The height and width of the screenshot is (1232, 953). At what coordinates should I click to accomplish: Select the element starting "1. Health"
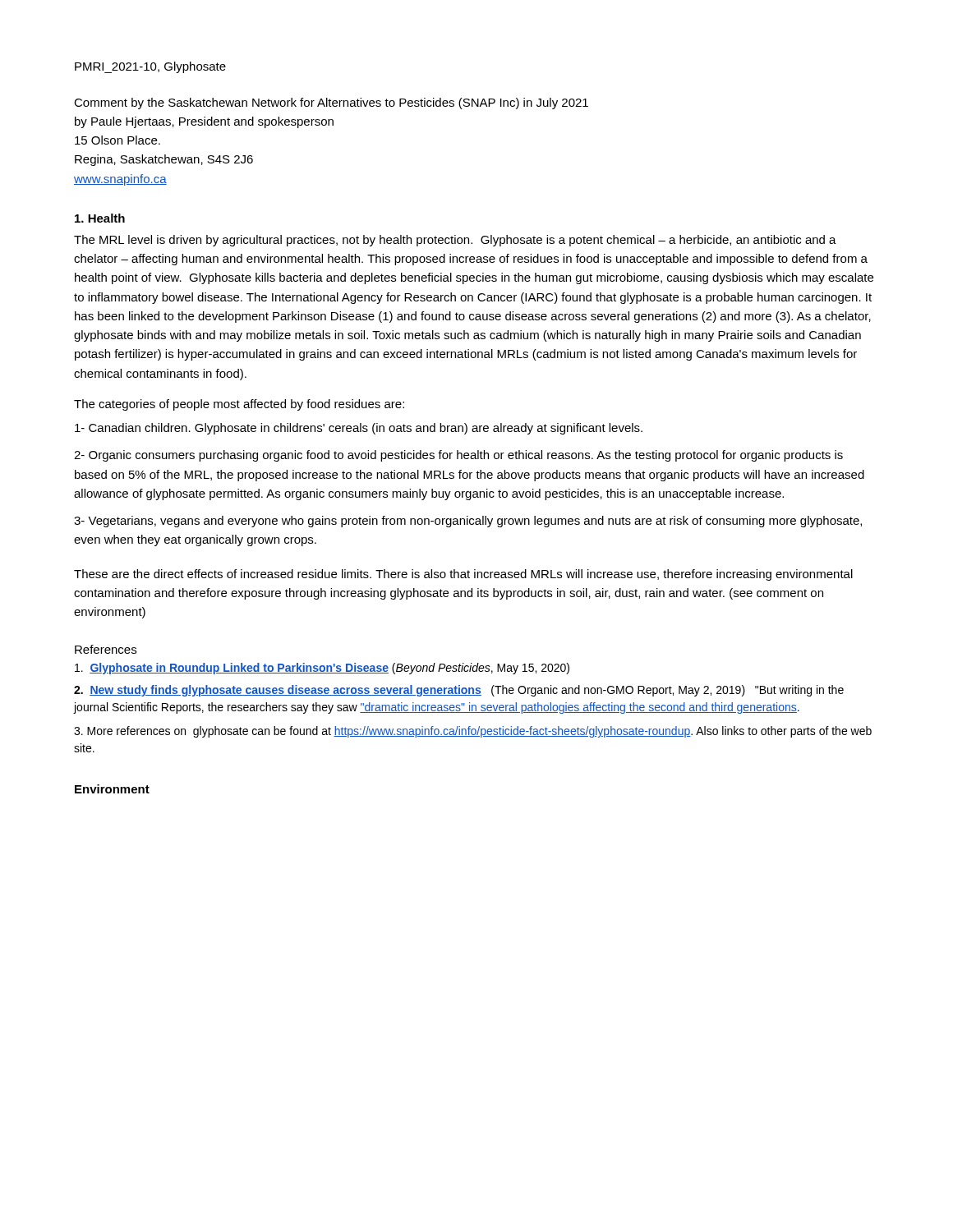coord(100,218)
